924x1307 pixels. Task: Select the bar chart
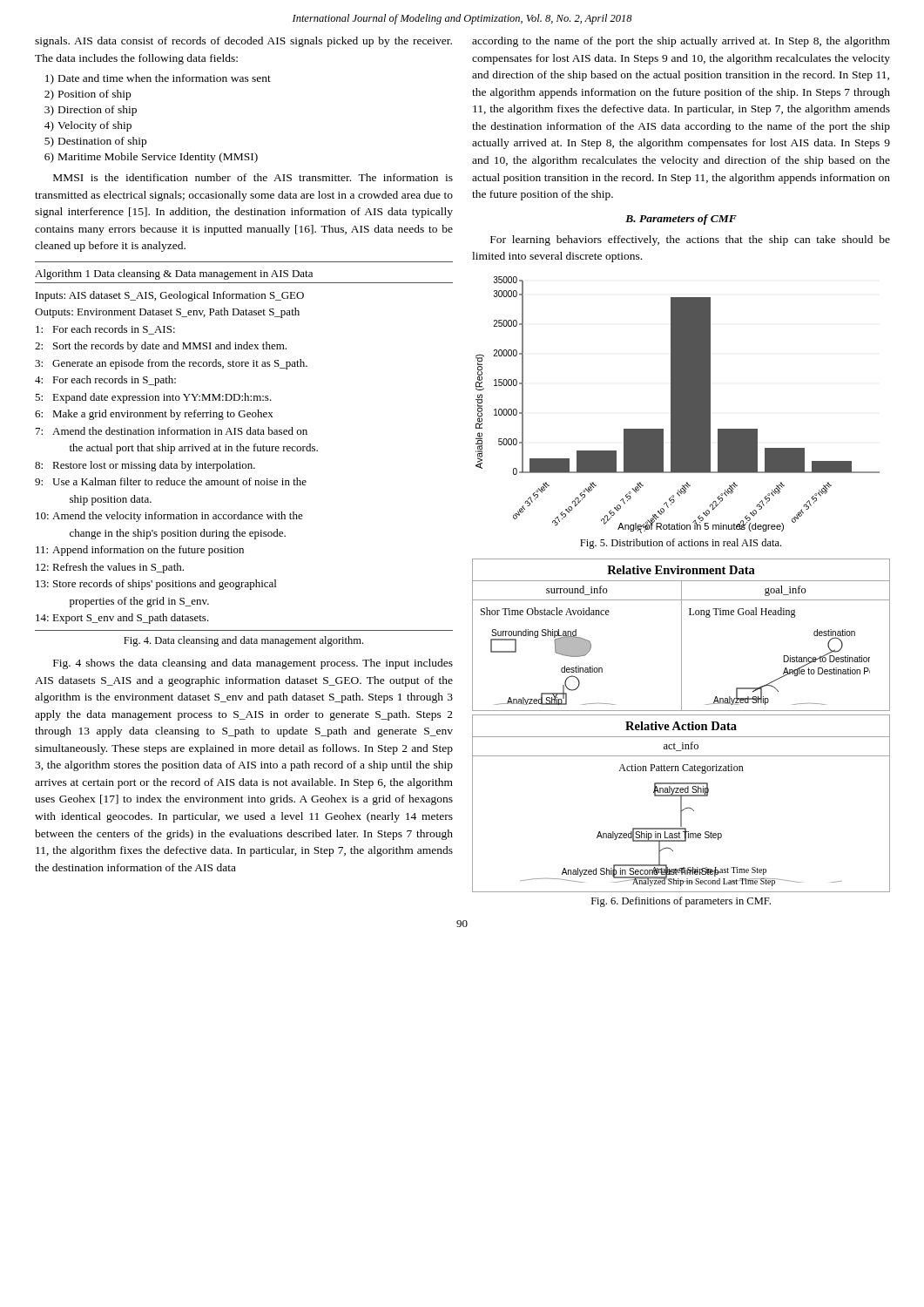tap(681, 402)
